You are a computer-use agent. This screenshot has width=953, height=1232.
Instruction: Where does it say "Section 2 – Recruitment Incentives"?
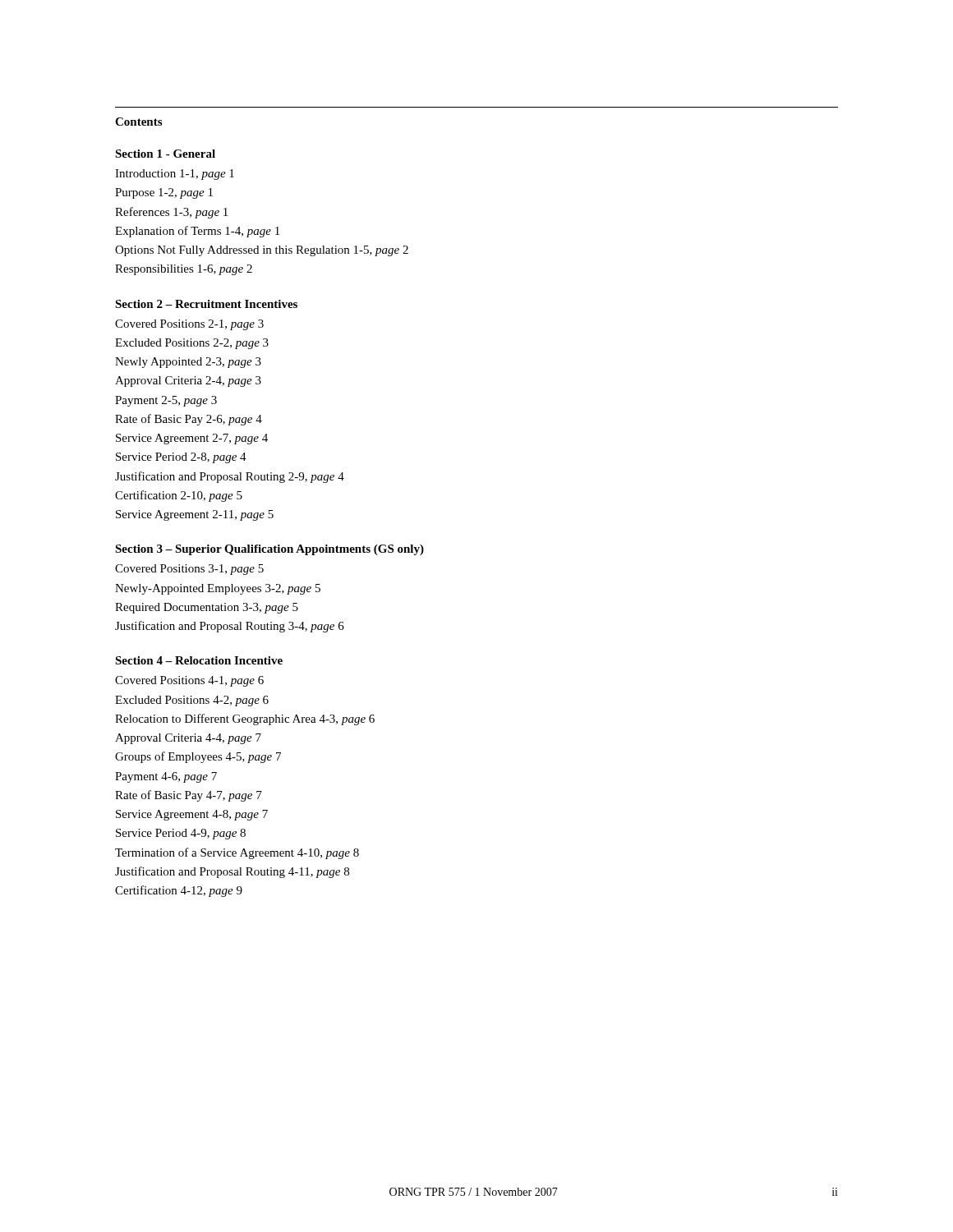[x=206, y=304]
